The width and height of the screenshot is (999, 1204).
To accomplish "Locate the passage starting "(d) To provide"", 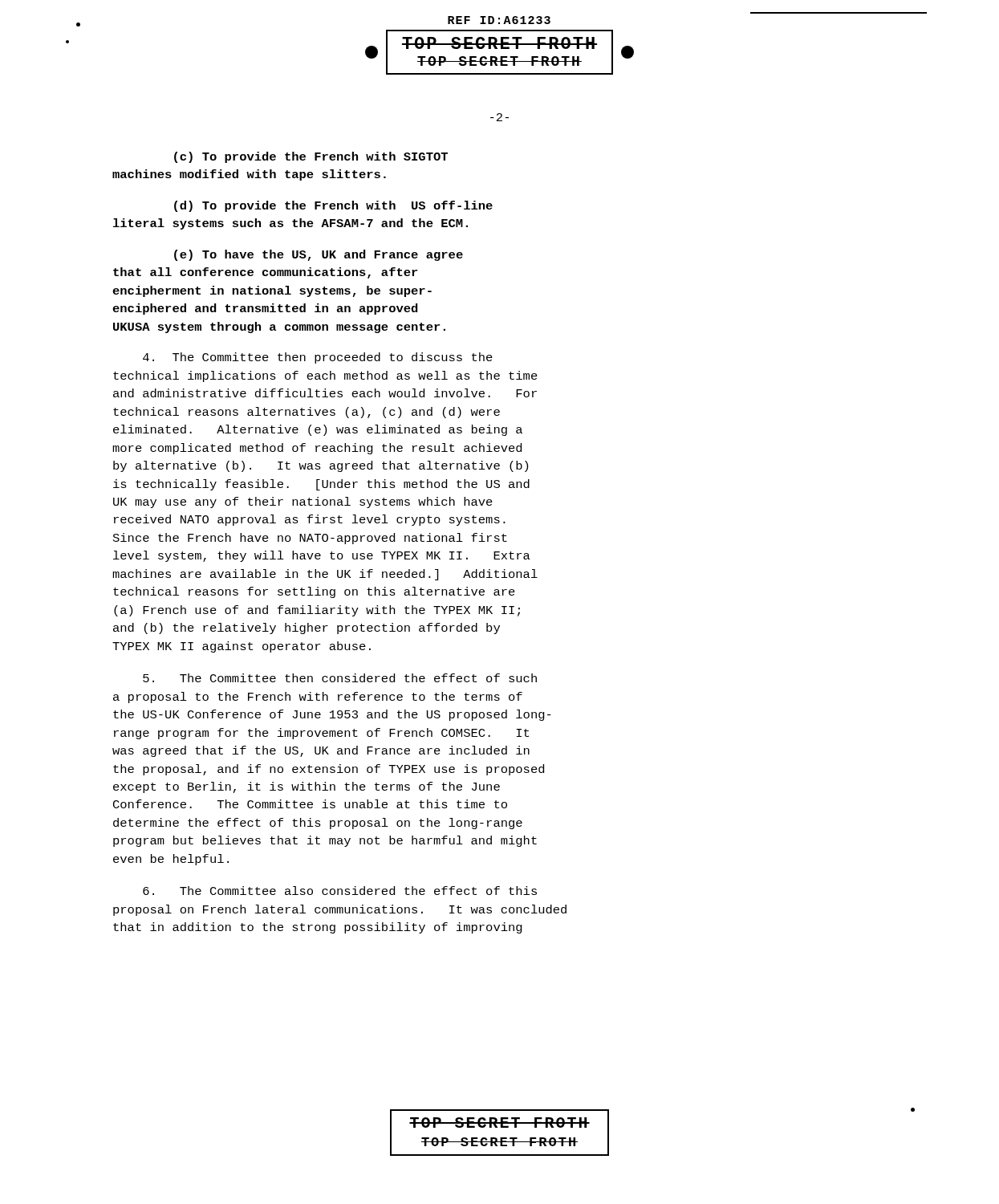I will (x=303, y=215).
